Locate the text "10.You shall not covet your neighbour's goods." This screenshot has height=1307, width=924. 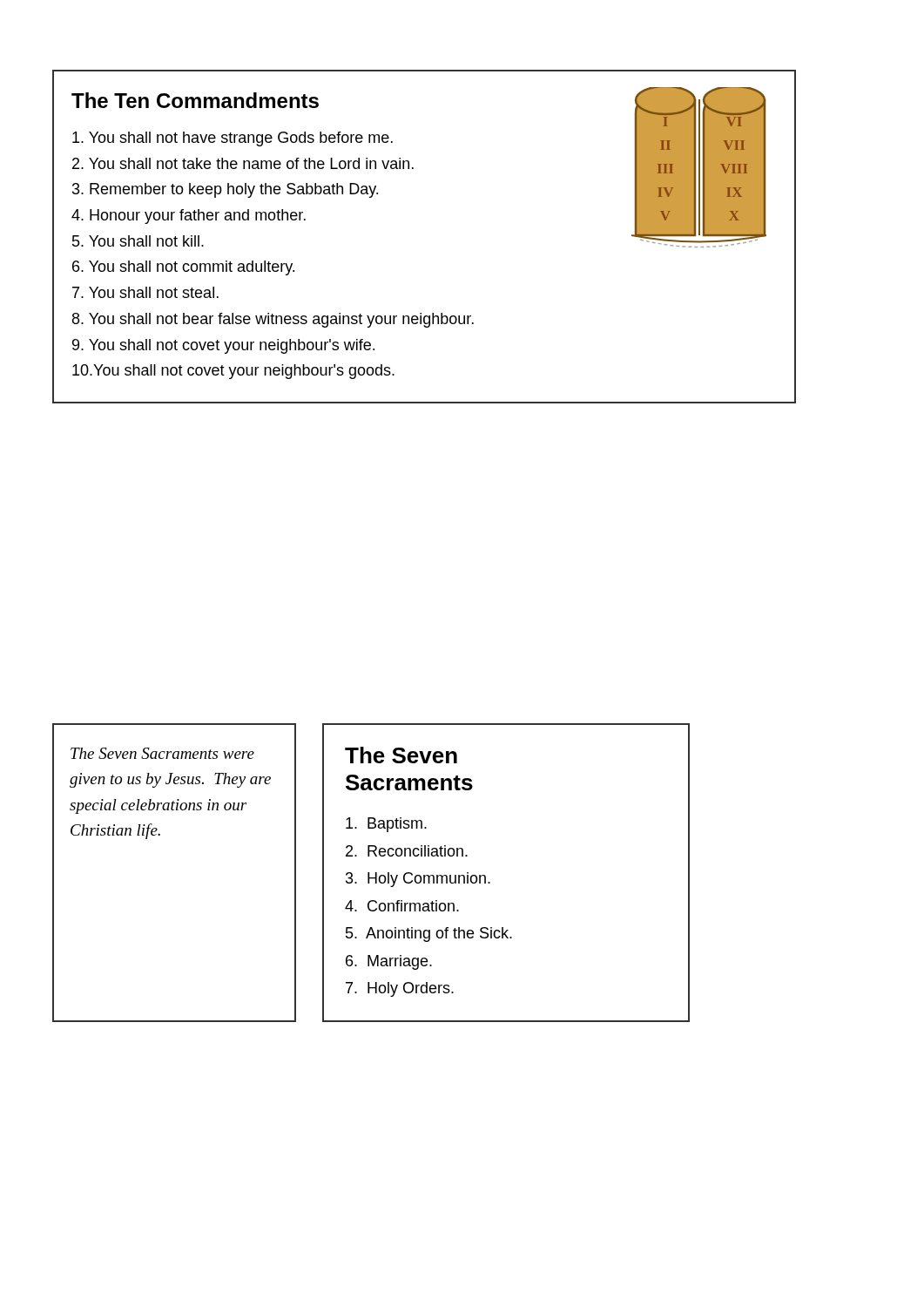click(x=233, y=370)
